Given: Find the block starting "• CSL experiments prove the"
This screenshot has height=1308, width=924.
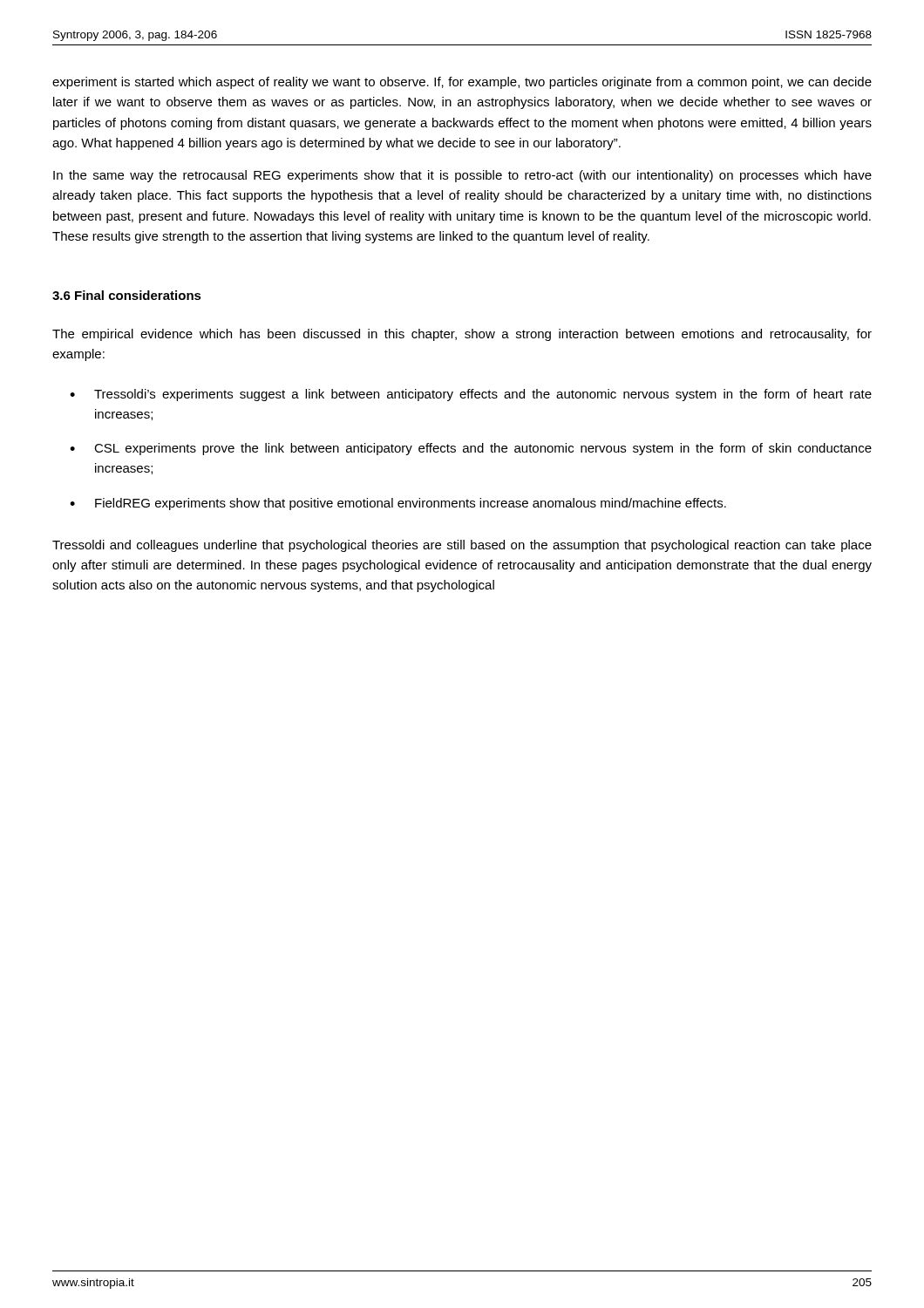Looking at the screenshot, I should point(471,458).
